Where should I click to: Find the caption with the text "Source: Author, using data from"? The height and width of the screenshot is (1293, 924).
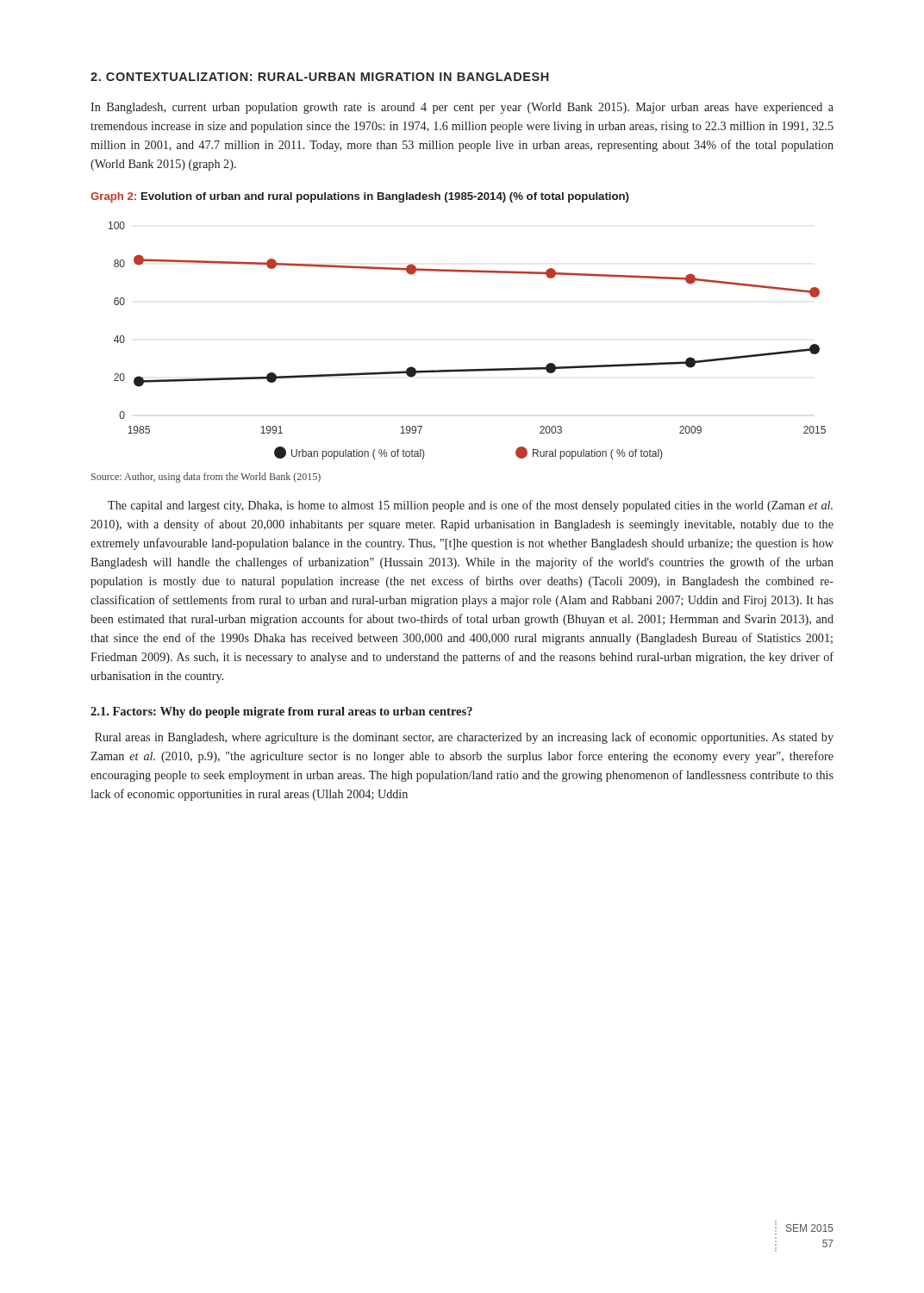(206, 477)
